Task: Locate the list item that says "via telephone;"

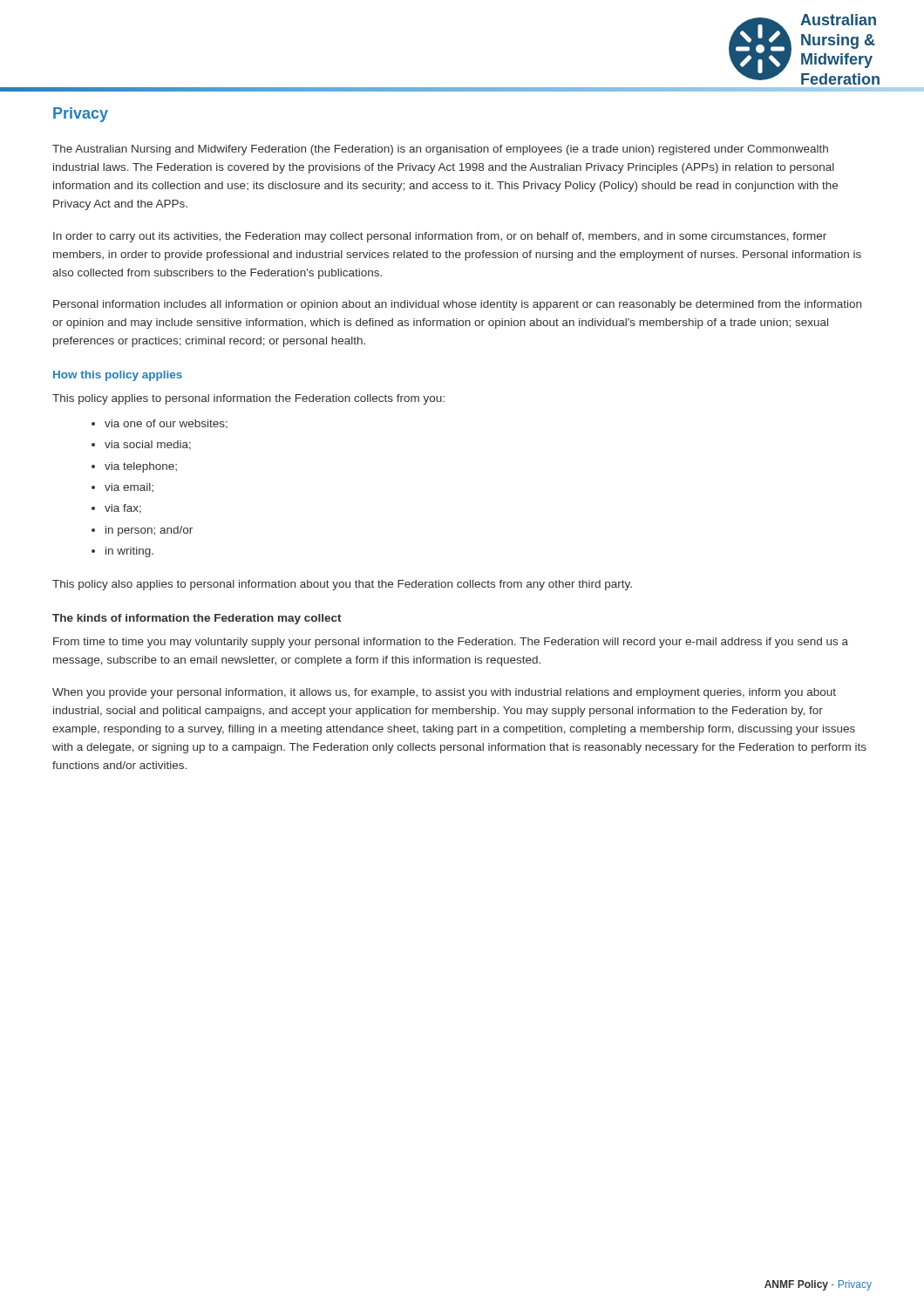Action: pos(141,466)
